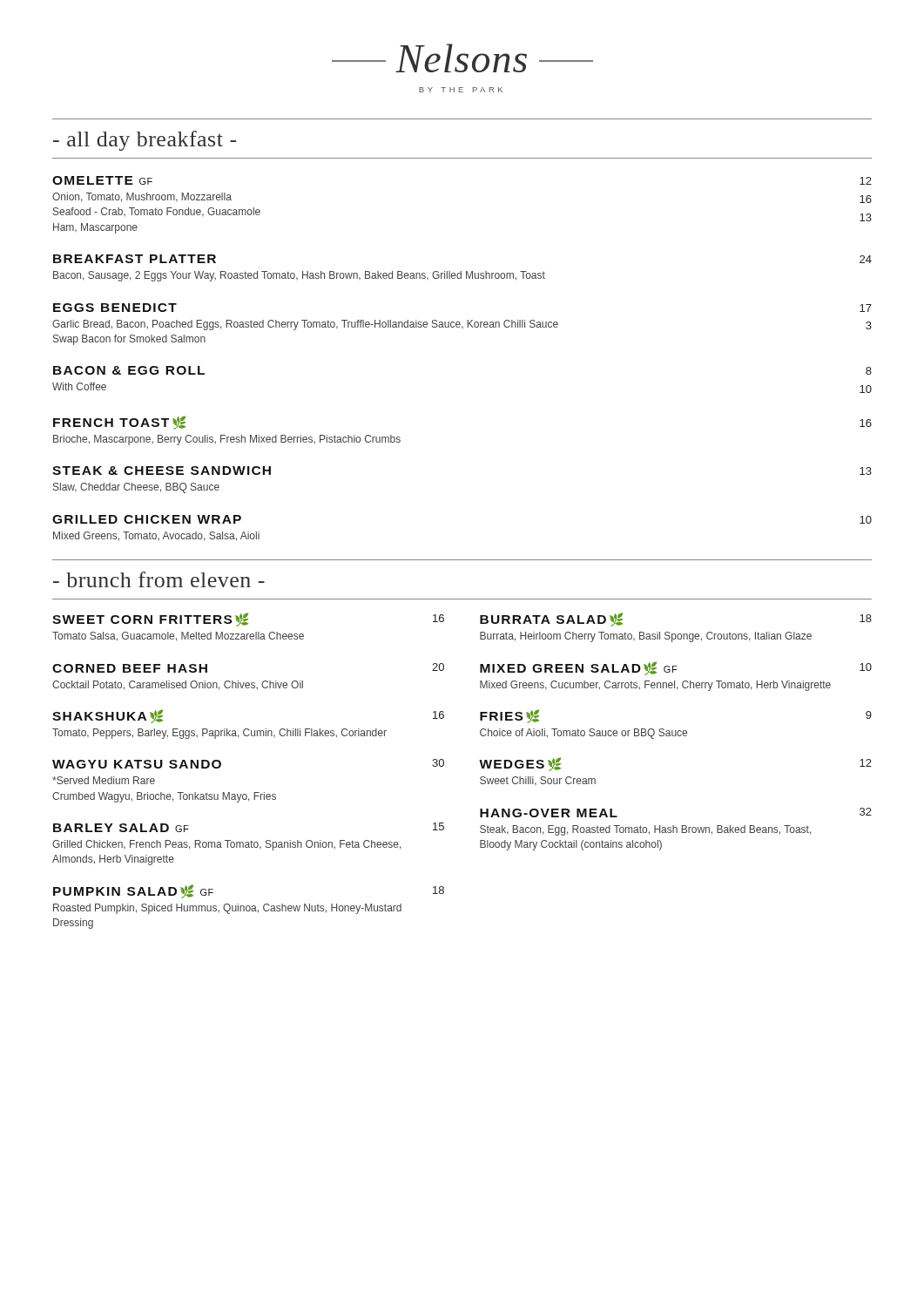
Task: Navigate to the passage starting "CORNED BEEF HASH Cocktail Potato, Caramelised Onion, Chives,"
Action: 248,676
